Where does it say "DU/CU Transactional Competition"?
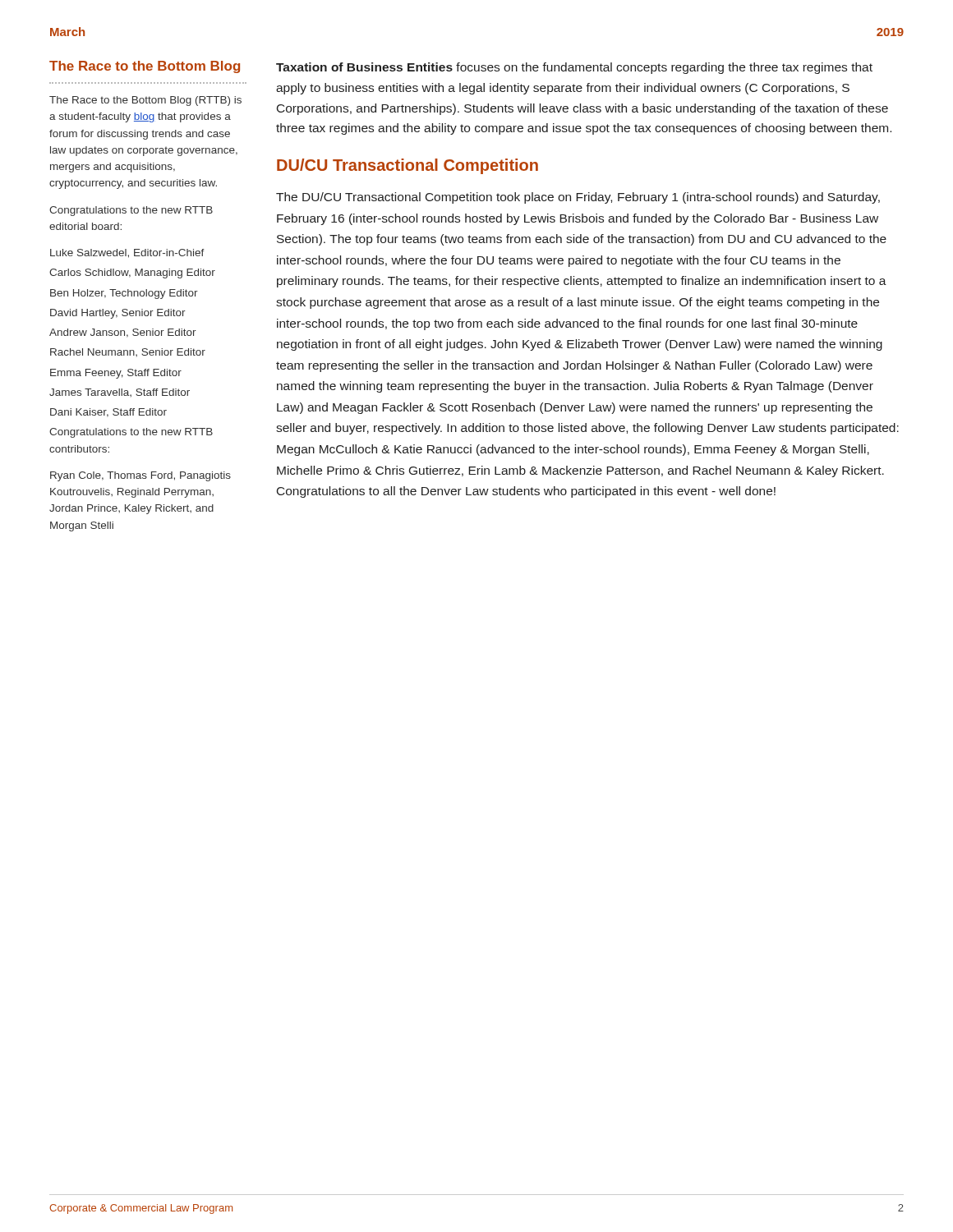 click(408, 165)
